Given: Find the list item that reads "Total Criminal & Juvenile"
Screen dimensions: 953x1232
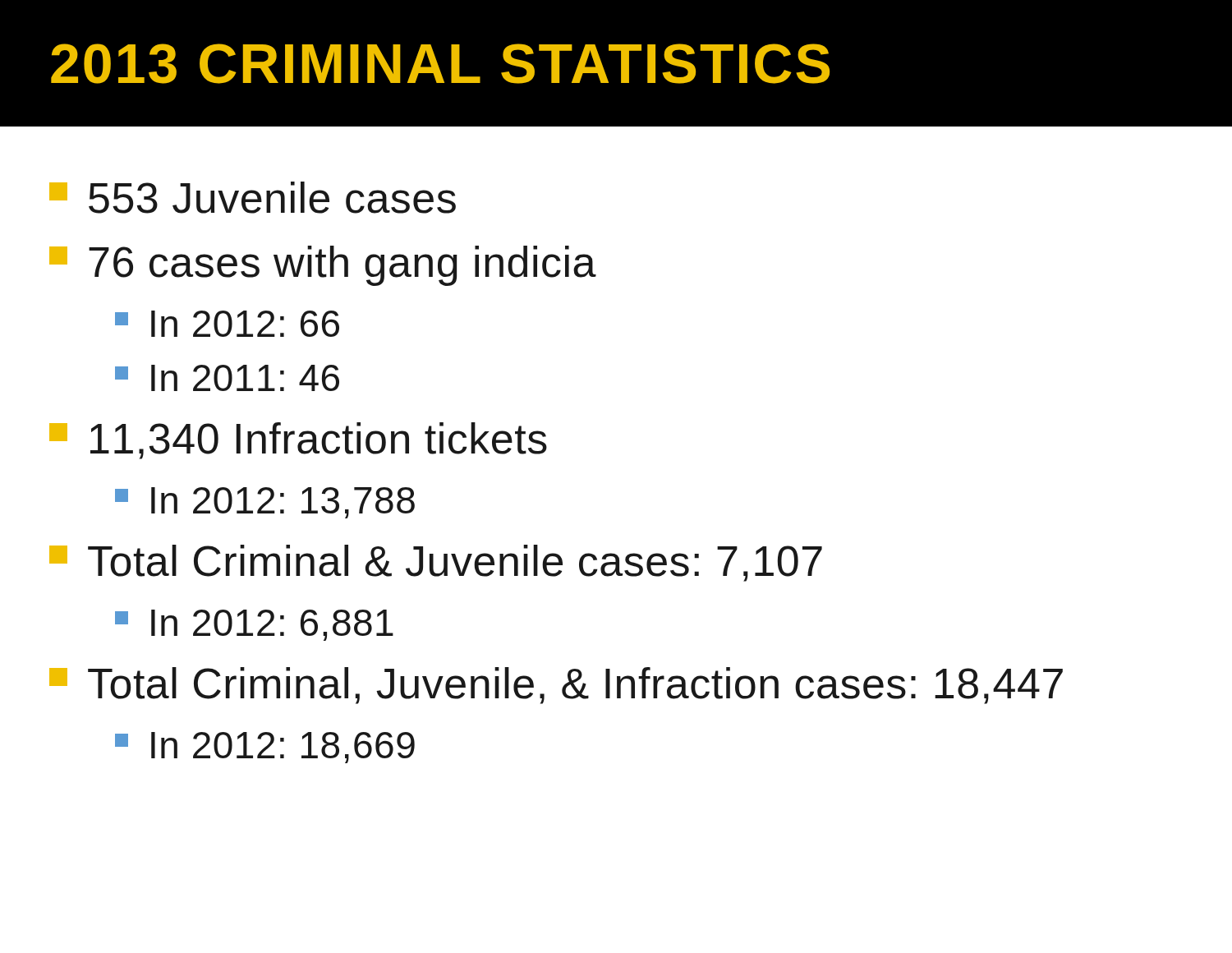Looking at the screenshot, I should [x=437, y=562].
